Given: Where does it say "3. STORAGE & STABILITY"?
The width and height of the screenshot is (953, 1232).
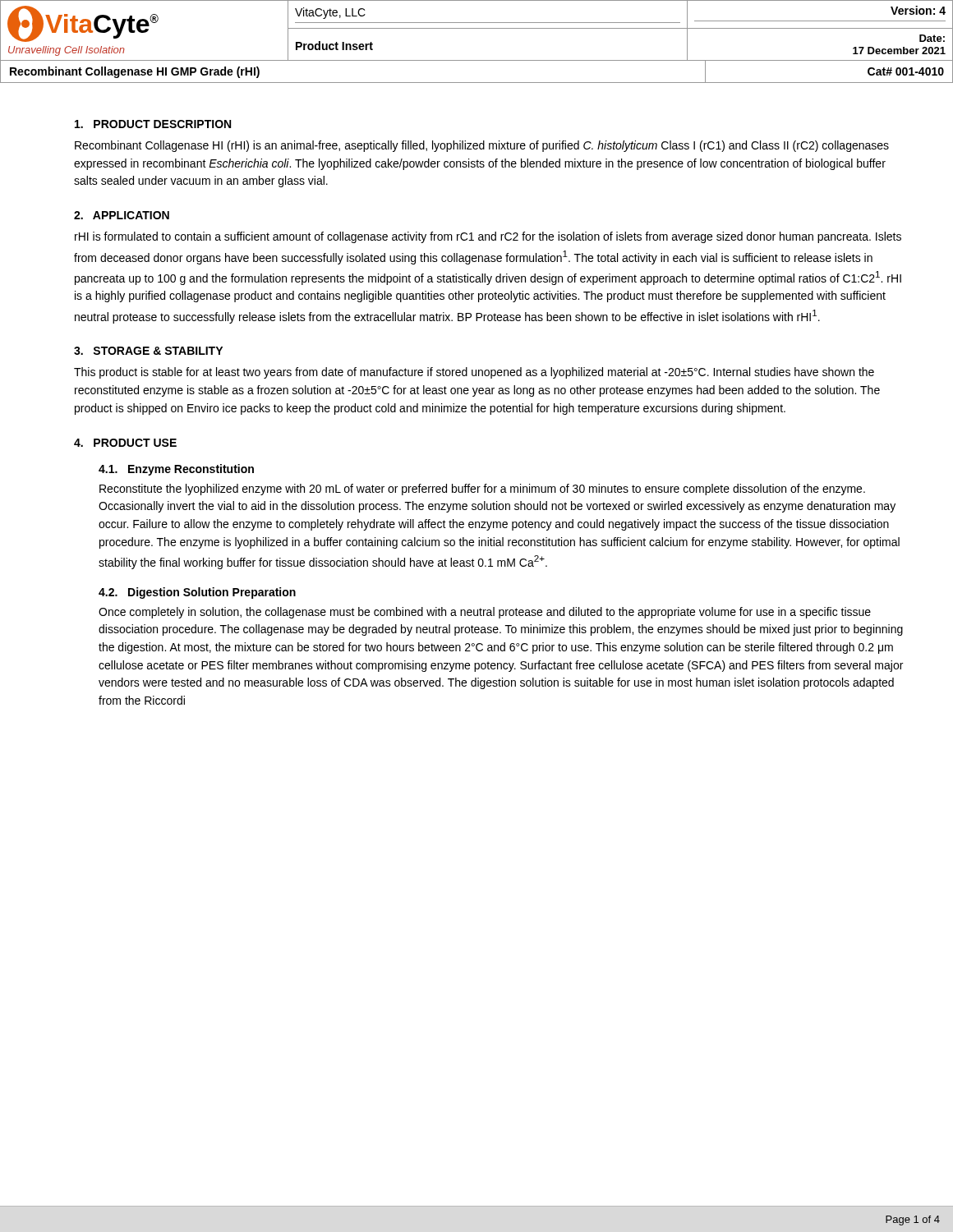Looking at the screenshot, I should 149,351.
